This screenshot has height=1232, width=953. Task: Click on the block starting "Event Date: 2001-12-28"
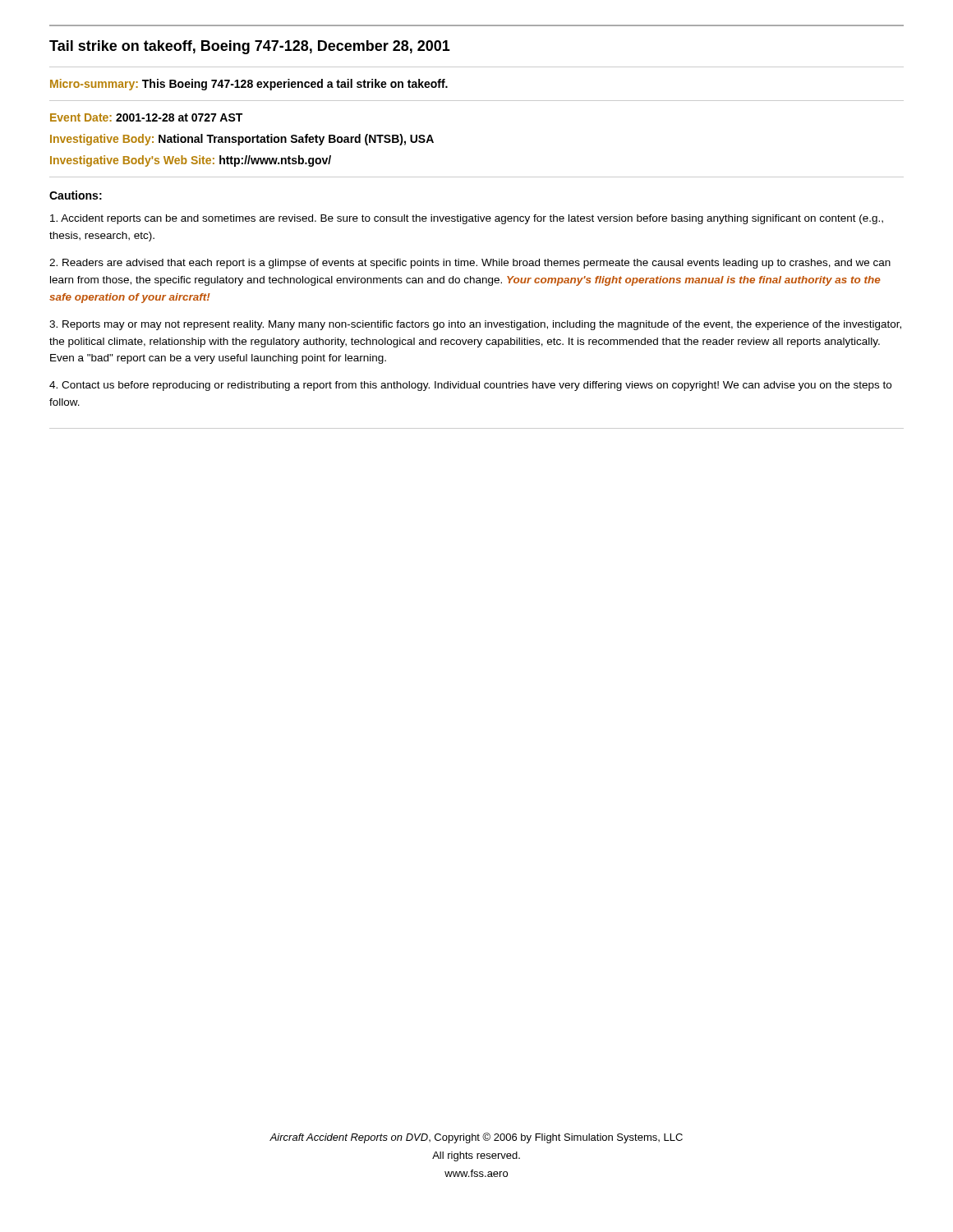[146, 117]
